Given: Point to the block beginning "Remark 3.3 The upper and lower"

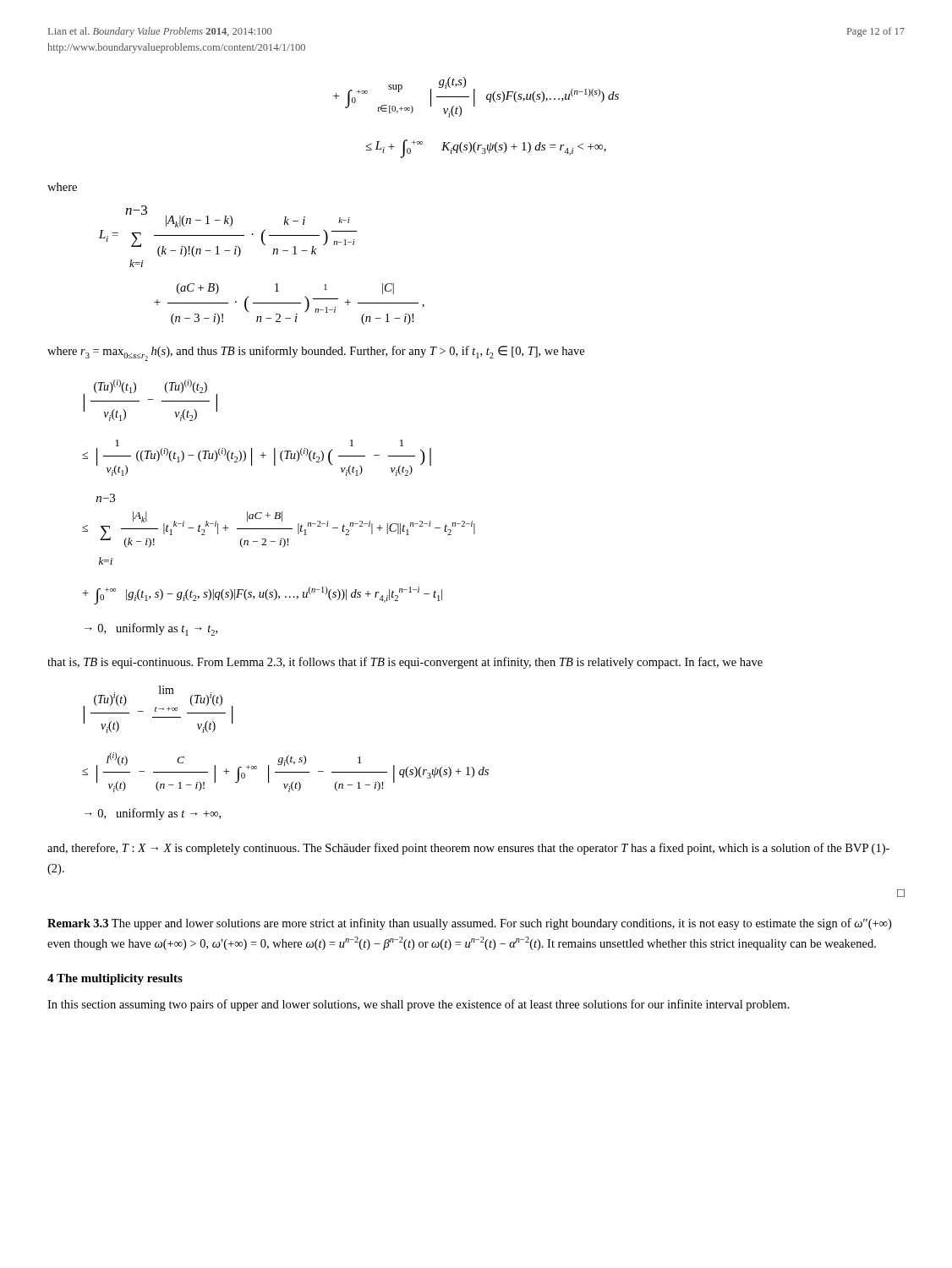Looking at the screenshot, I should click(470, 933).
